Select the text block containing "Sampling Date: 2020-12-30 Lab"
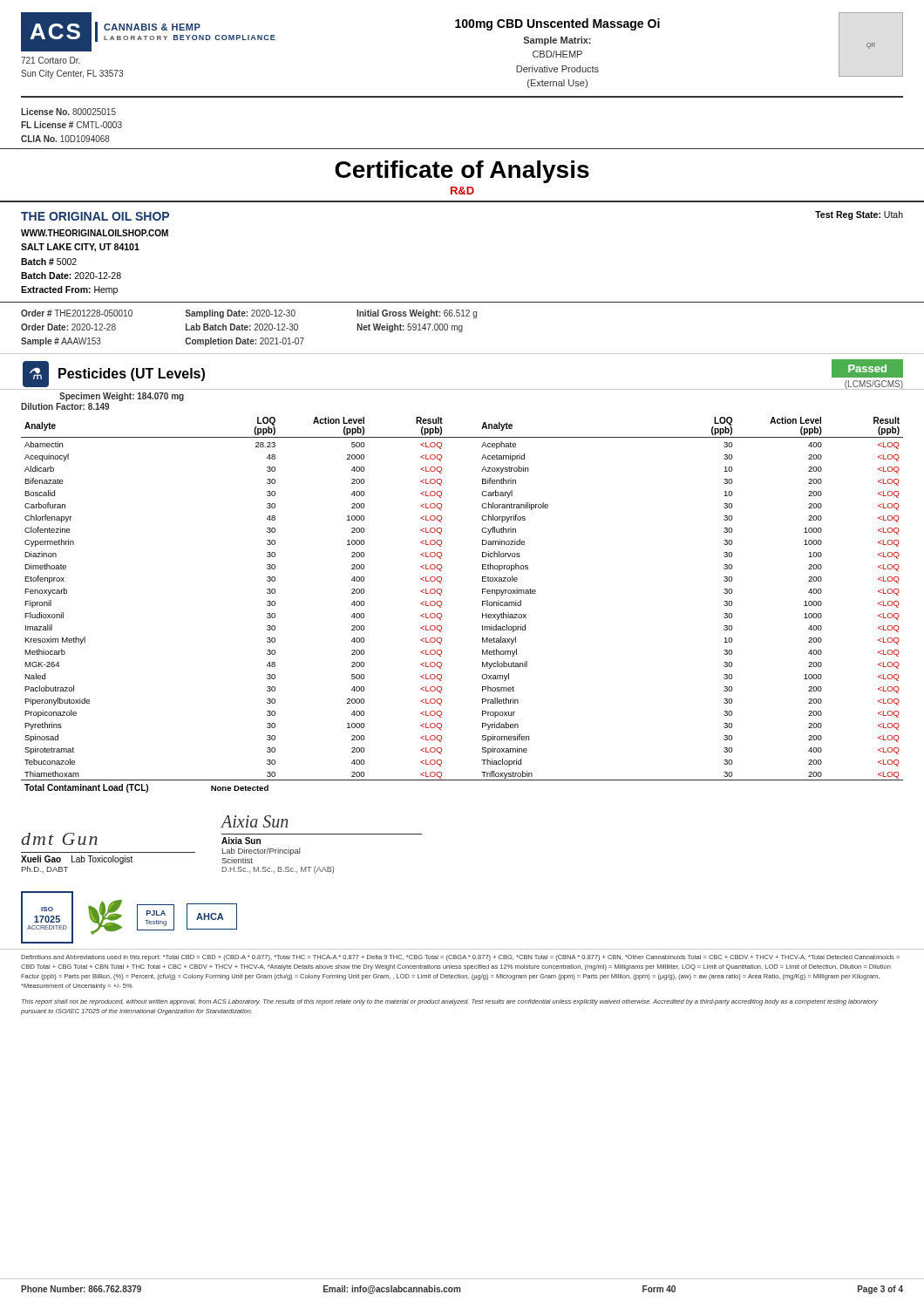The image size is (924, 1308). pos(245,328)
